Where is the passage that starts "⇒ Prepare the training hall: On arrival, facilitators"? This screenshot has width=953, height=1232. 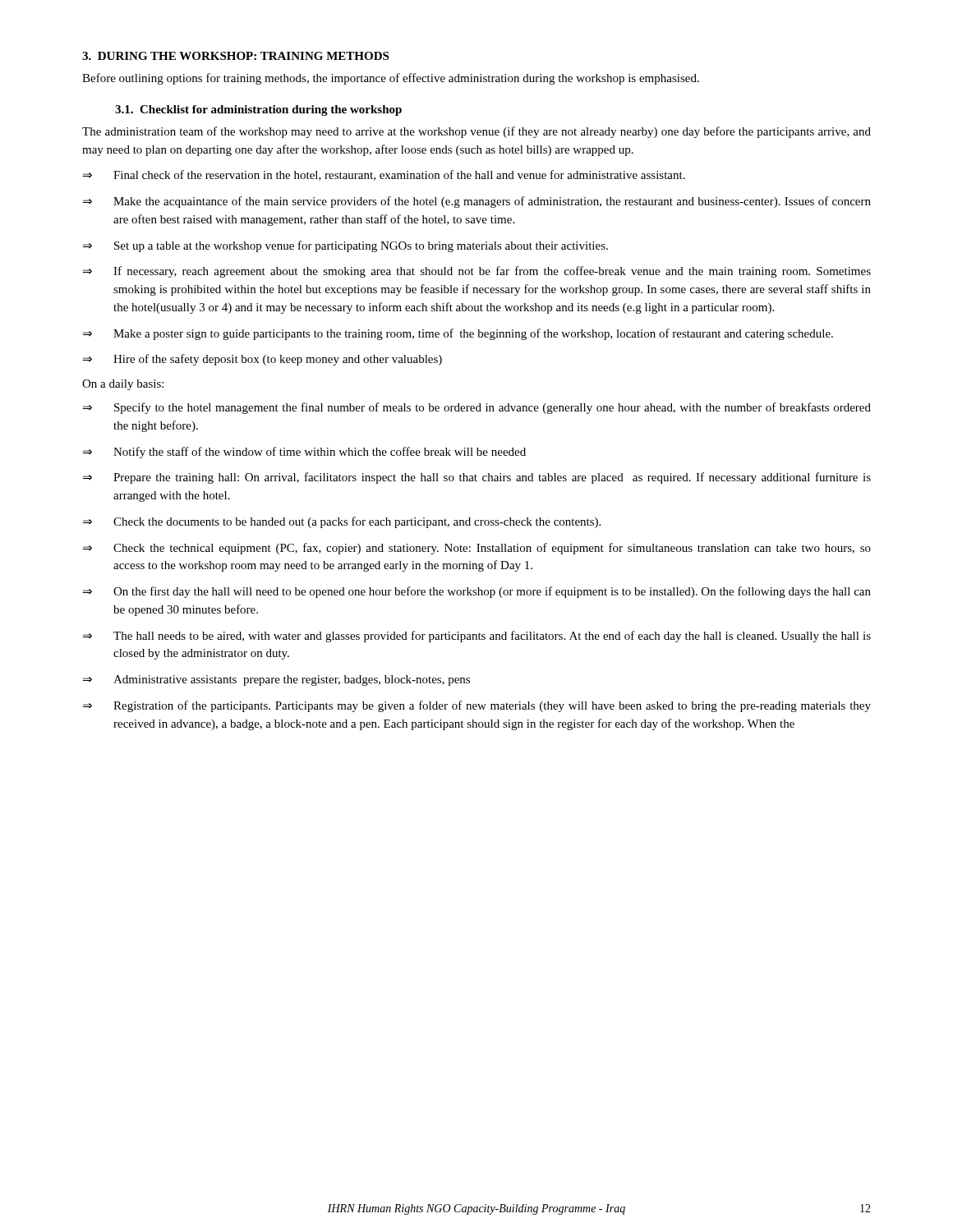tap(476, 487)
